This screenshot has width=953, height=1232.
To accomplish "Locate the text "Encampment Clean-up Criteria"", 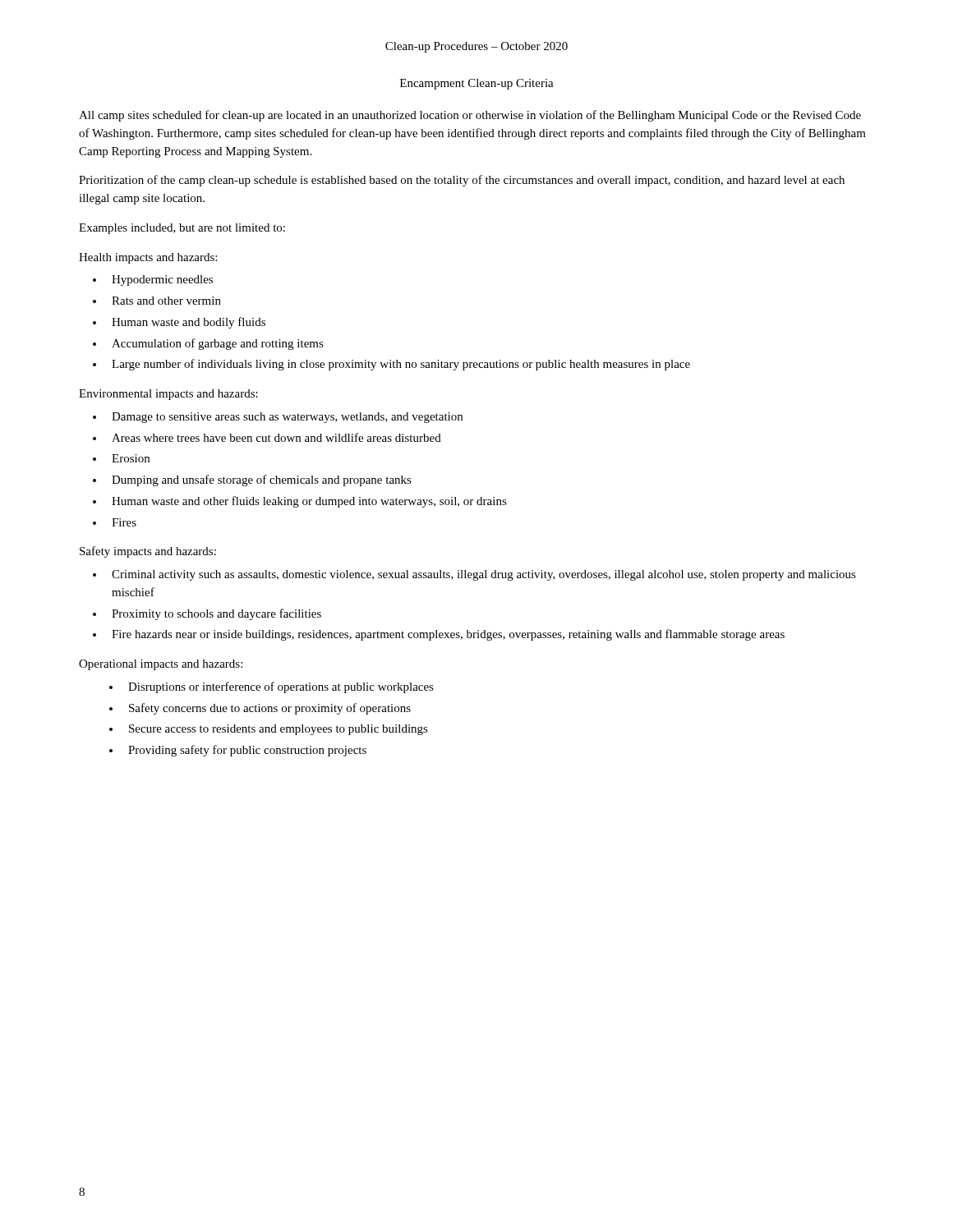I will click(476, 83).
